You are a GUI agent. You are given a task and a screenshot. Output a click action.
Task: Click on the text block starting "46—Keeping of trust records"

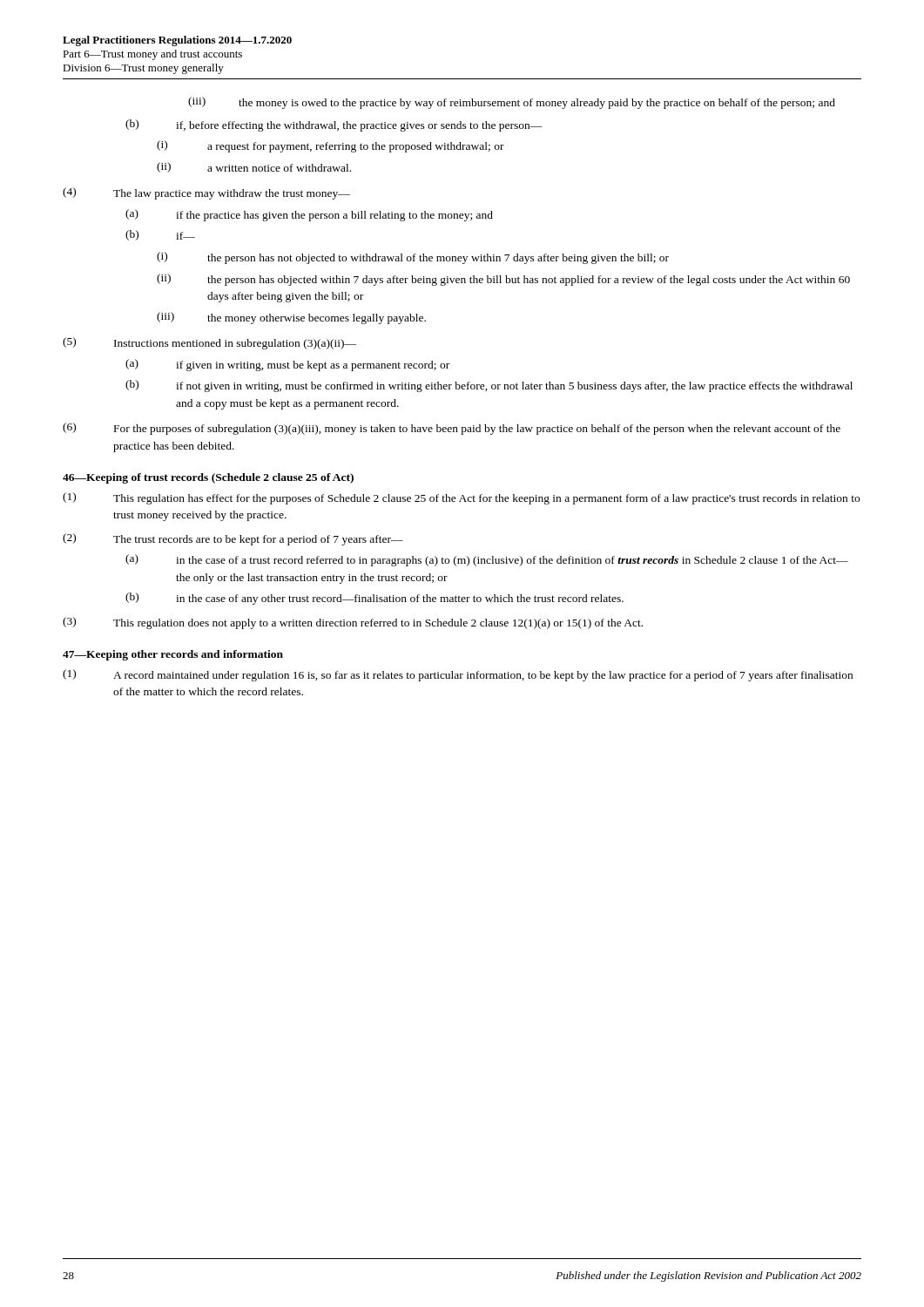point(208,477)
